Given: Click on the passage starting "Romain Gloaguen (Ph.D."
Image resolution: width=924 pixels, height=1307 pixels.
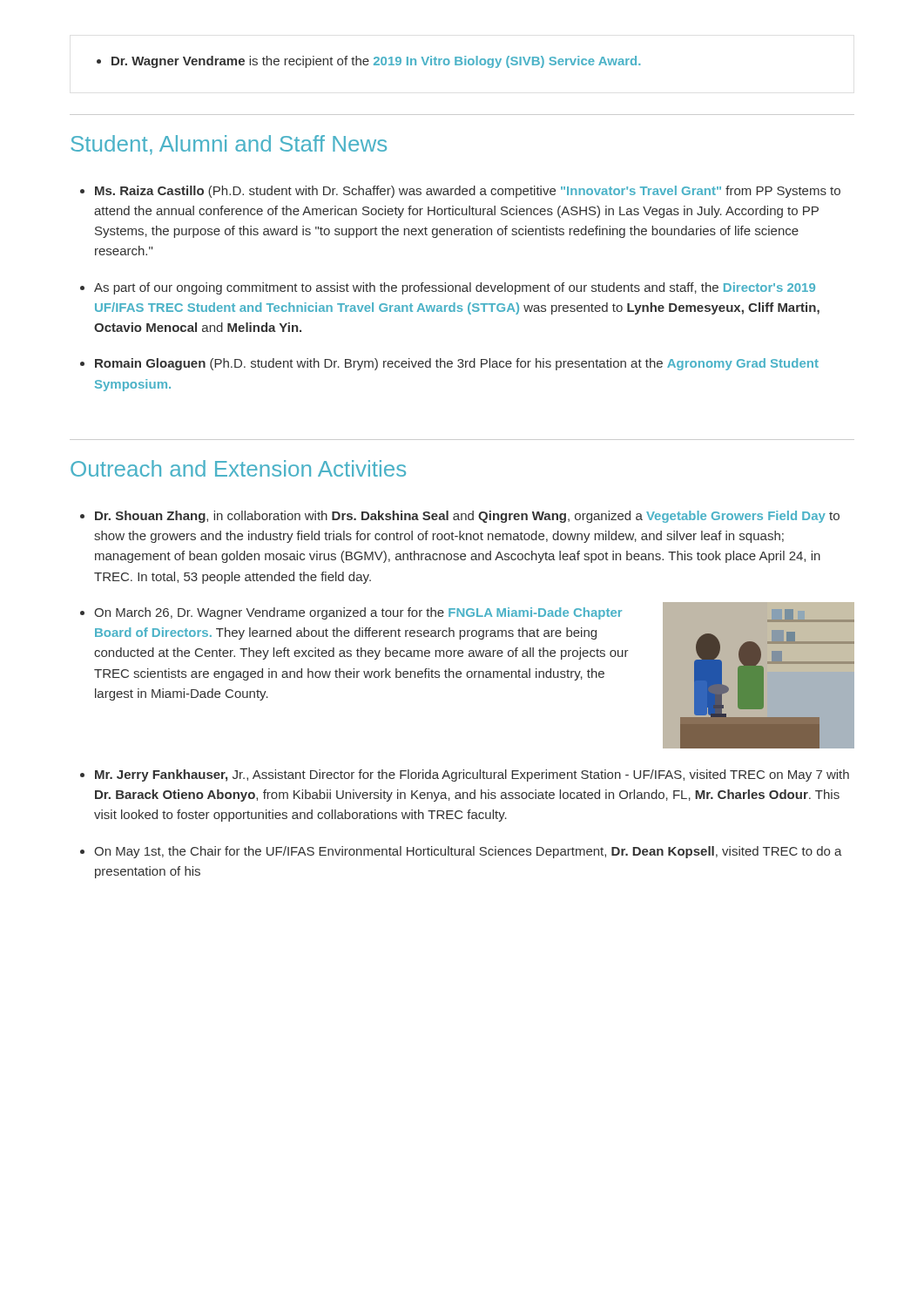Looking at the screenshot, I should (x=456, y=373).
